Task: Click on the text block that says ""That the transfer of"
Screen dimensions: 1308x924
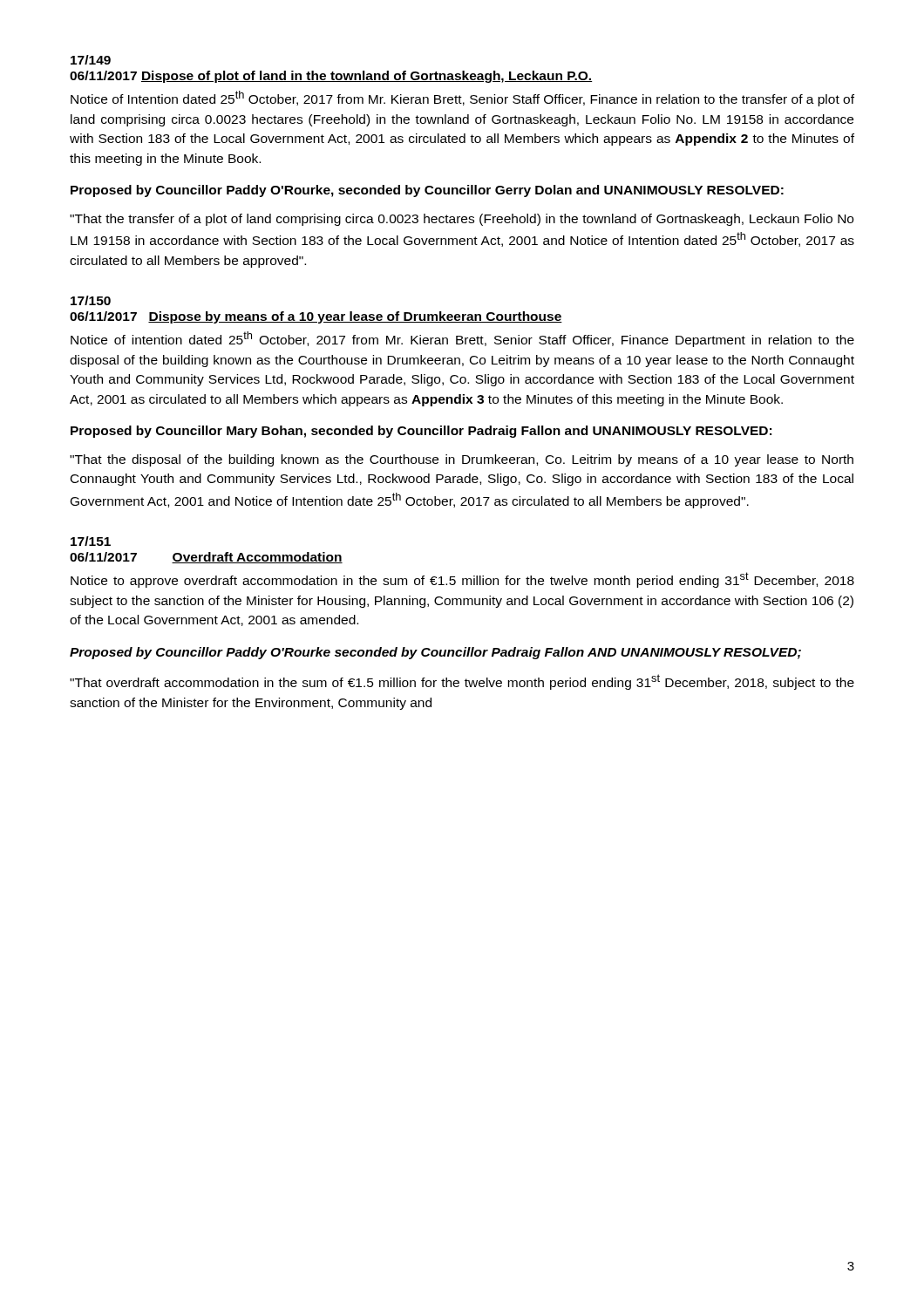Action: (462, 240)
